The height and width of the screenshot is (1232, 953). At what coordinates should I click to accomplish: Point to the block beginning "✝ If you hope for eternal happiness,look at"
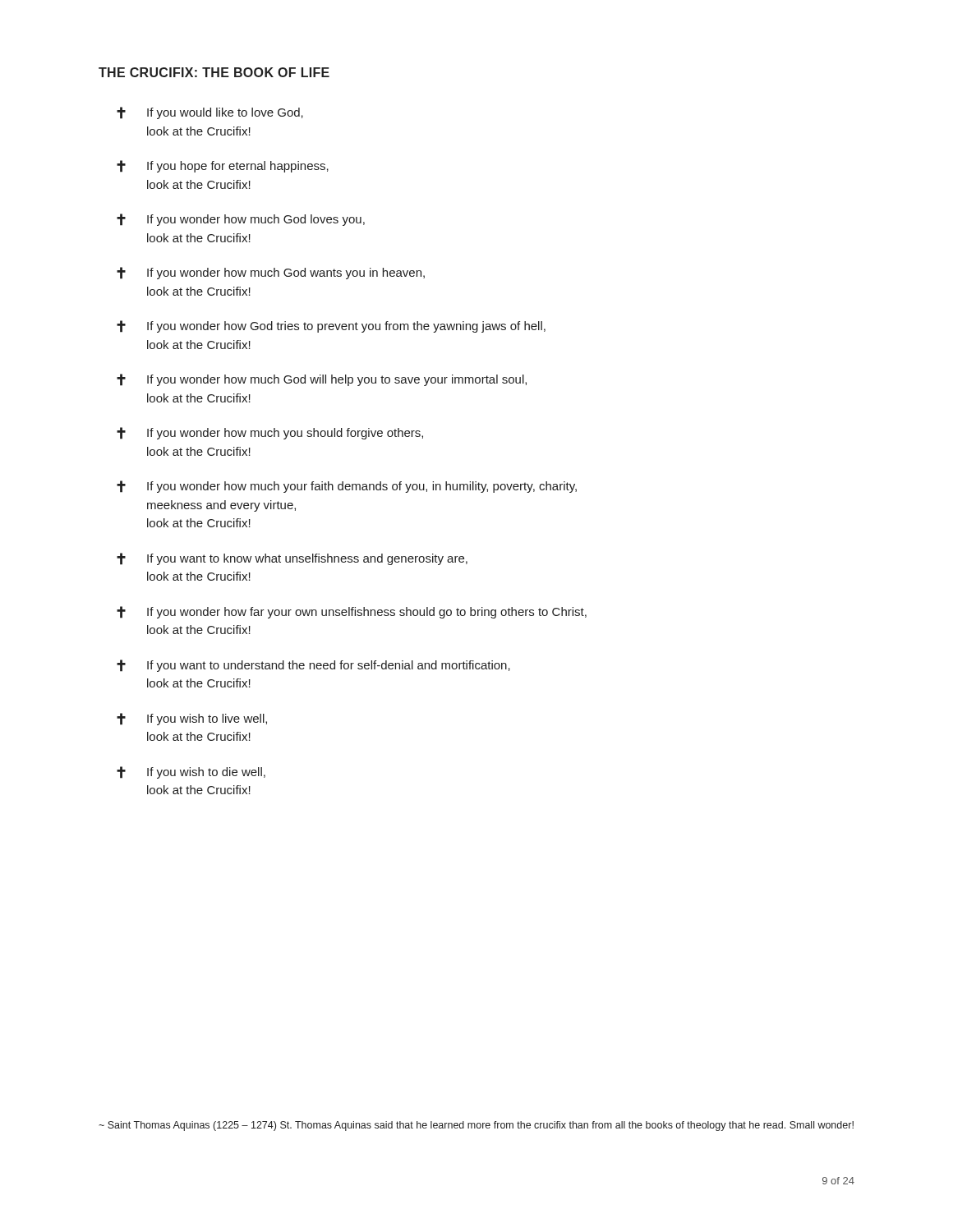point(222,175)
